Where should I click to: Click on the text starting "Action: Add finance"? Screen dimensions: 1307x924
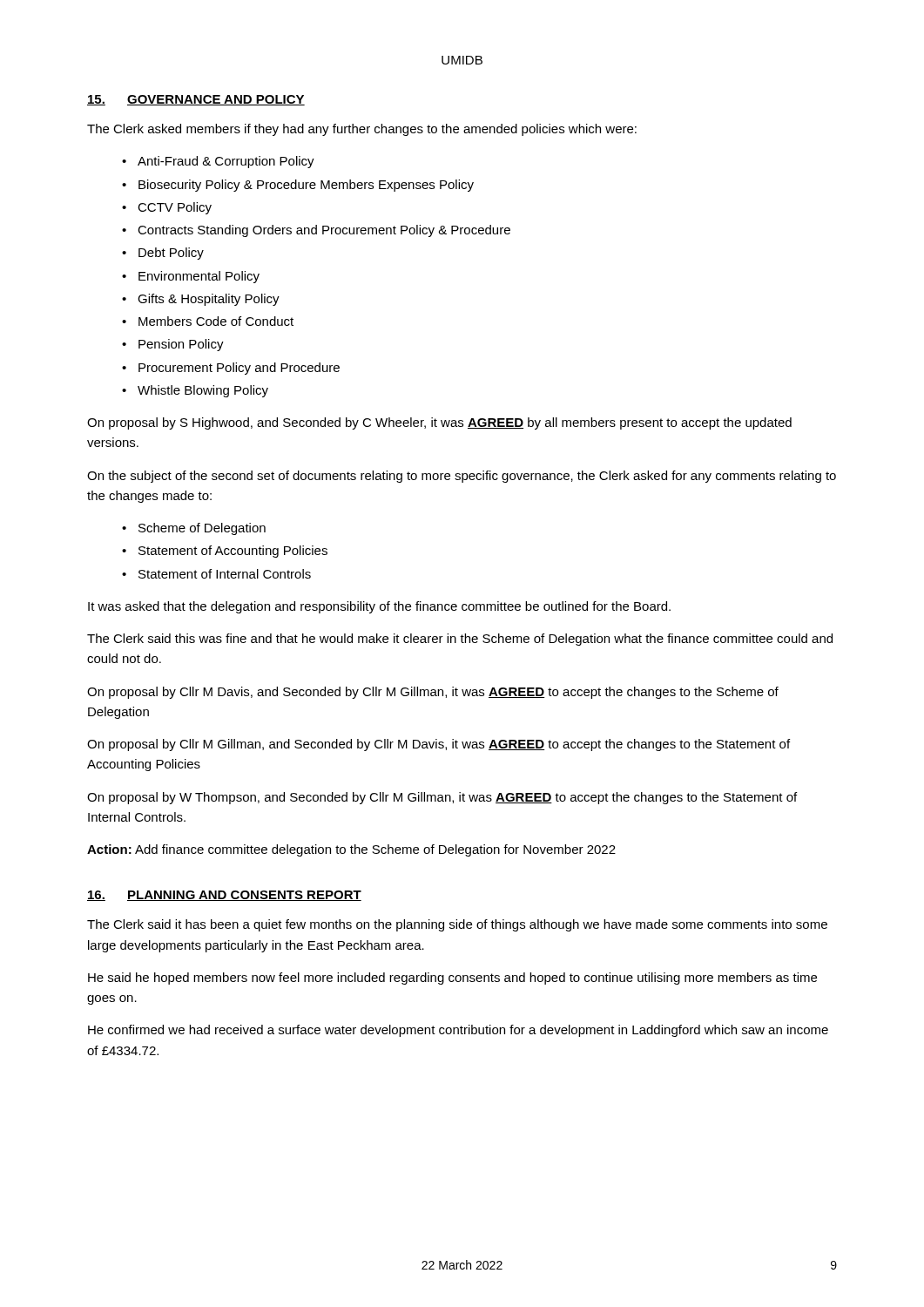[351, 849]
